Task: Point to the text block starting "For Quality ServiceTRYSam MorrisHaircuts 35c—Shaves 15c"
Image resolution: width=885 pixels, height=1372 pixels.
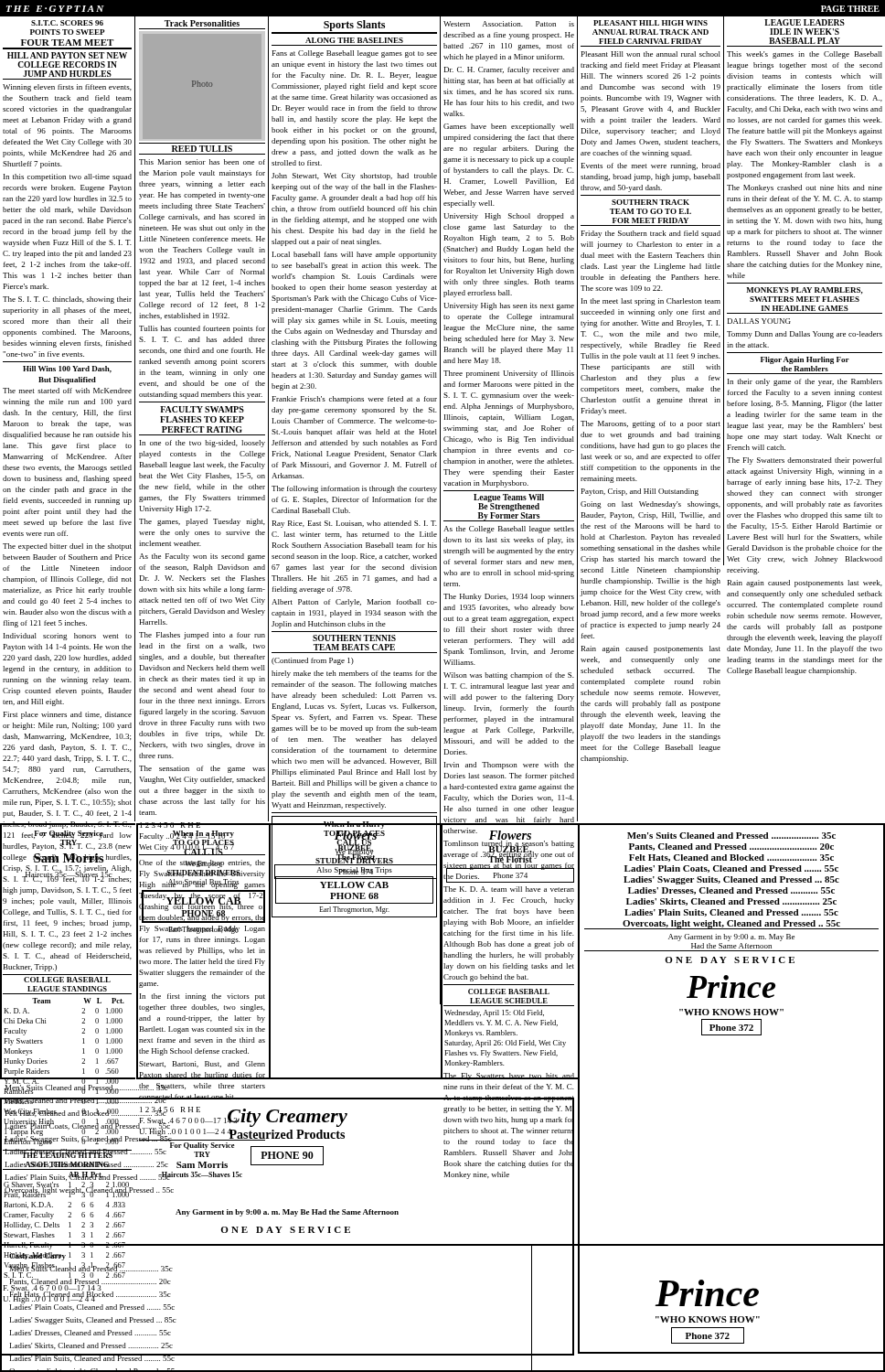Action: click(x=202, y=1160)
